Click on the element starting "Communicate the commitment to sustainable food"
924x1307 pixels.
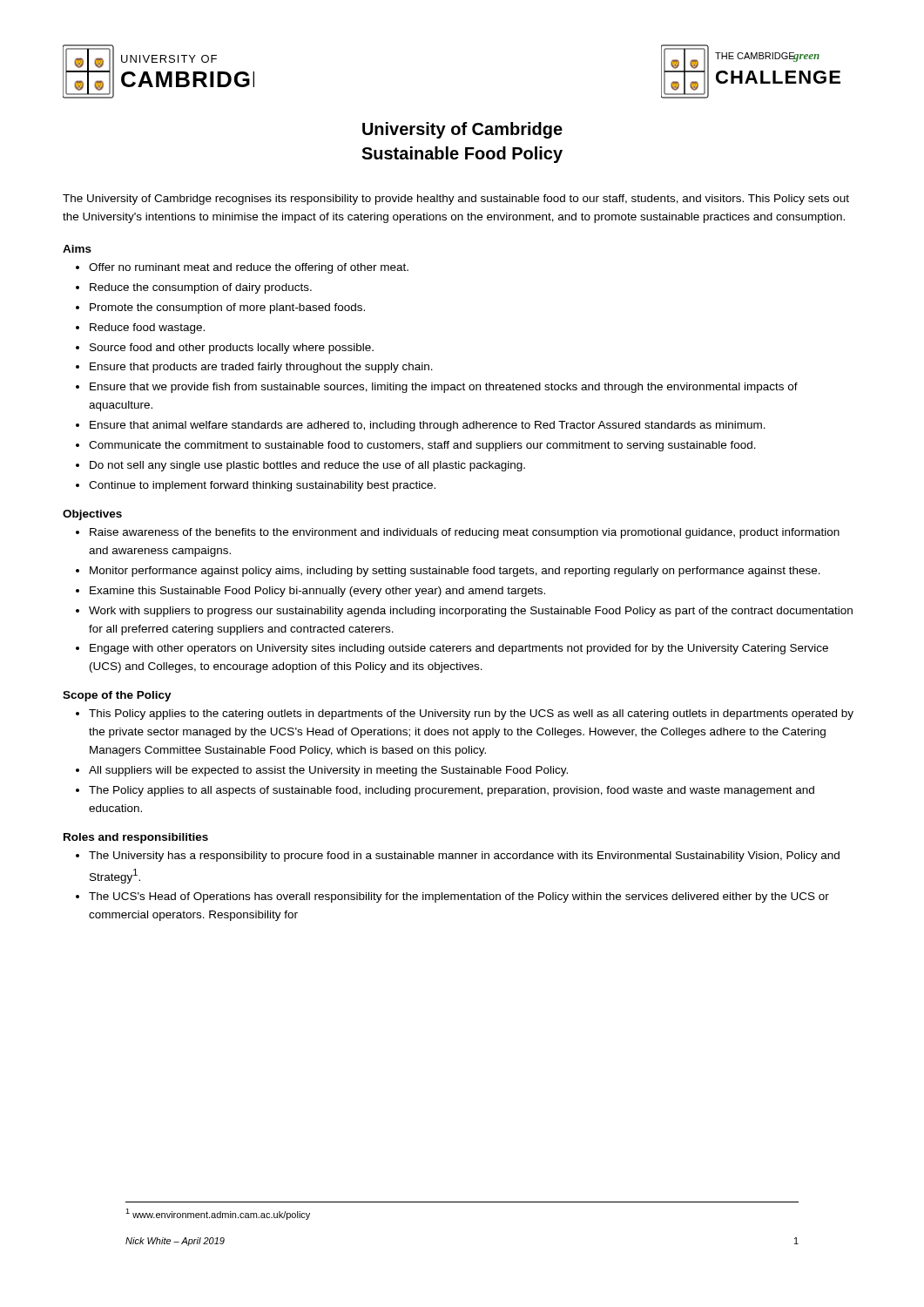point(423,445)
